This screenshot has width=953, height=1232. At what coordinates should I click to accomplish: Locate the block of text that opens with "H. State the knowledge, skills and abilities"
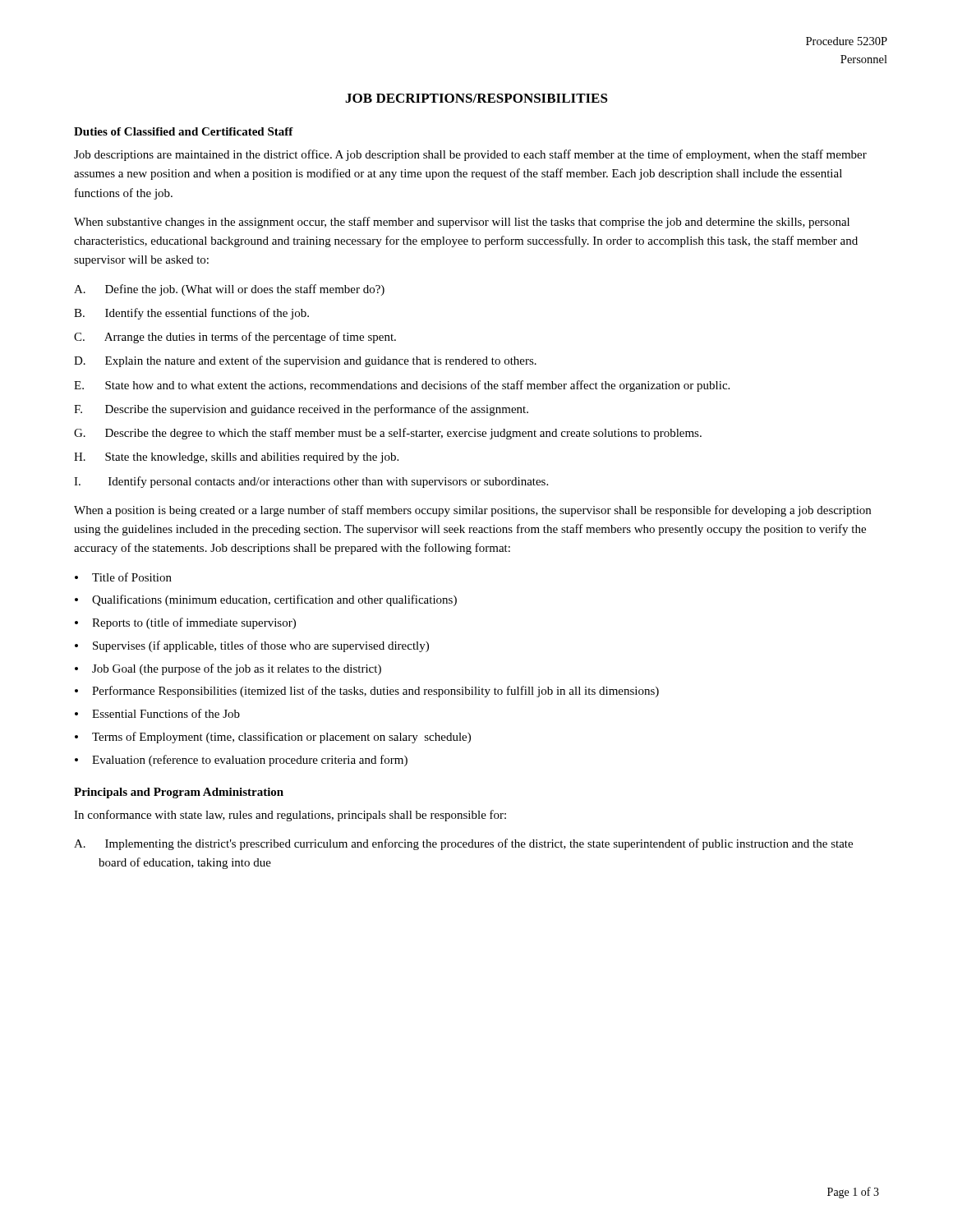tap(237, 457)
